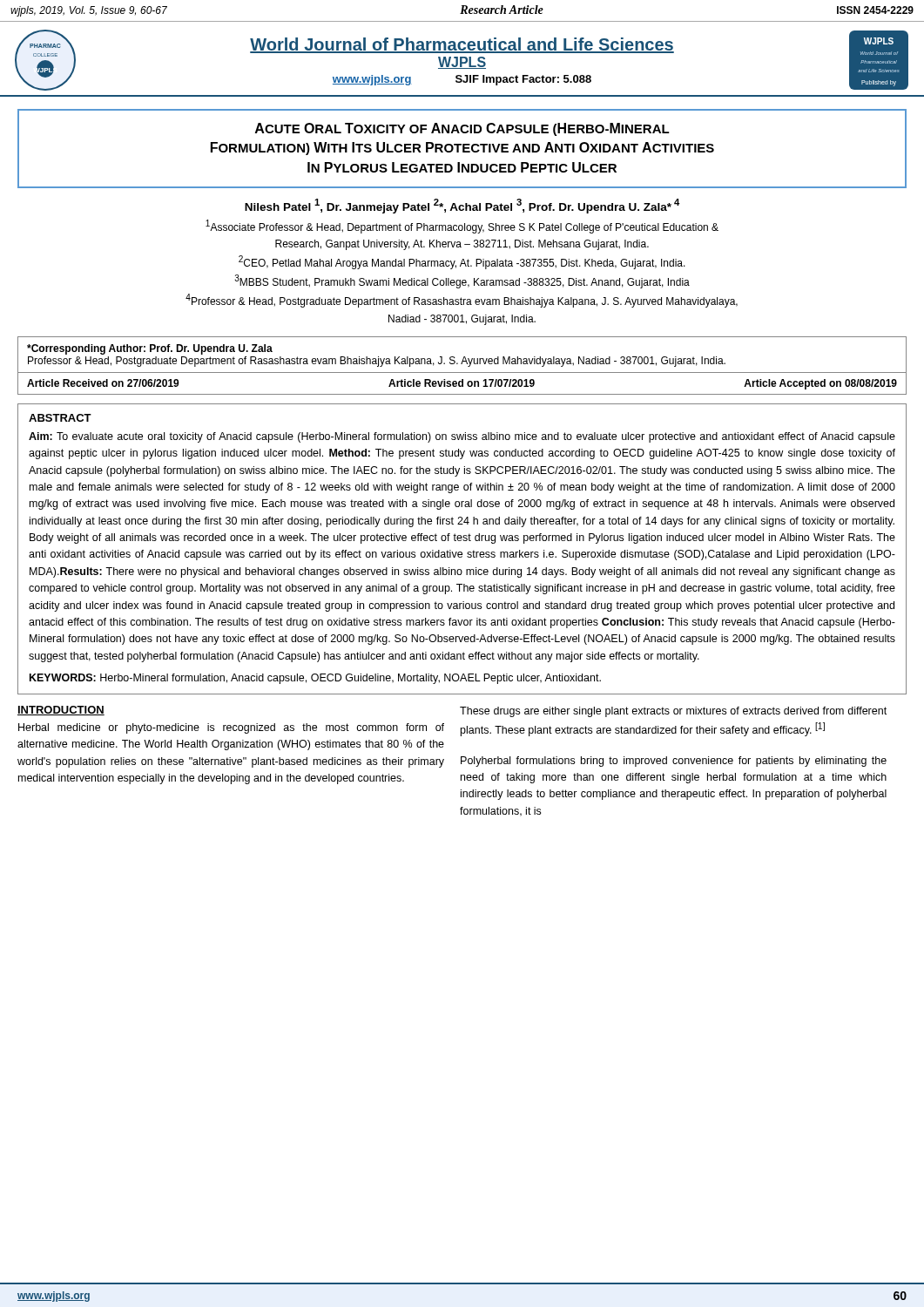Viewport: 924px width, 1307px height.
Task: Click on the text starting "These drugs are either single plant"
Action: tap(673, 721)
